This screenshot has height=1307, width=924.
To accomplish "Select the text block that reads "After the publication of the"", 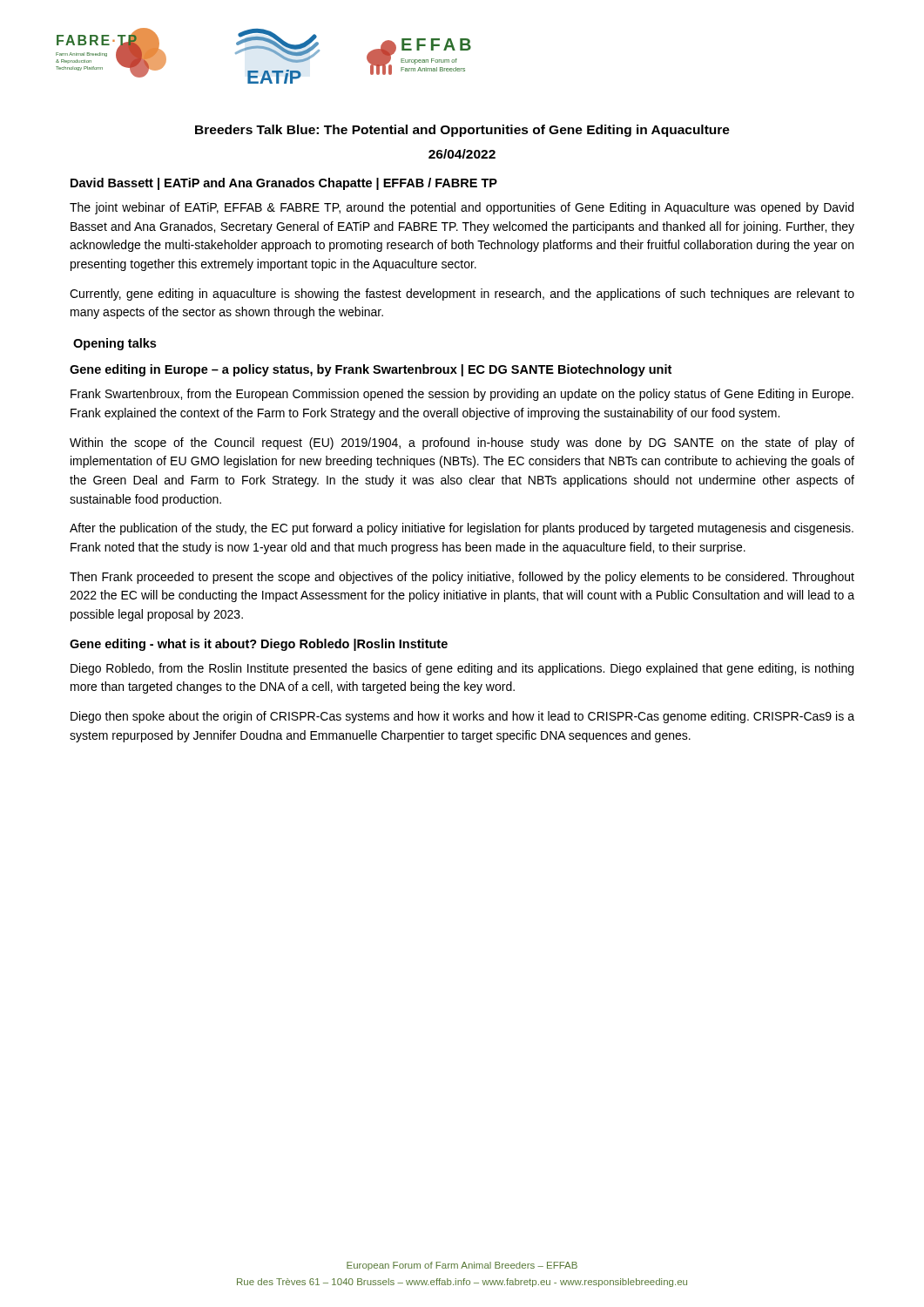I will click(462, 538).
